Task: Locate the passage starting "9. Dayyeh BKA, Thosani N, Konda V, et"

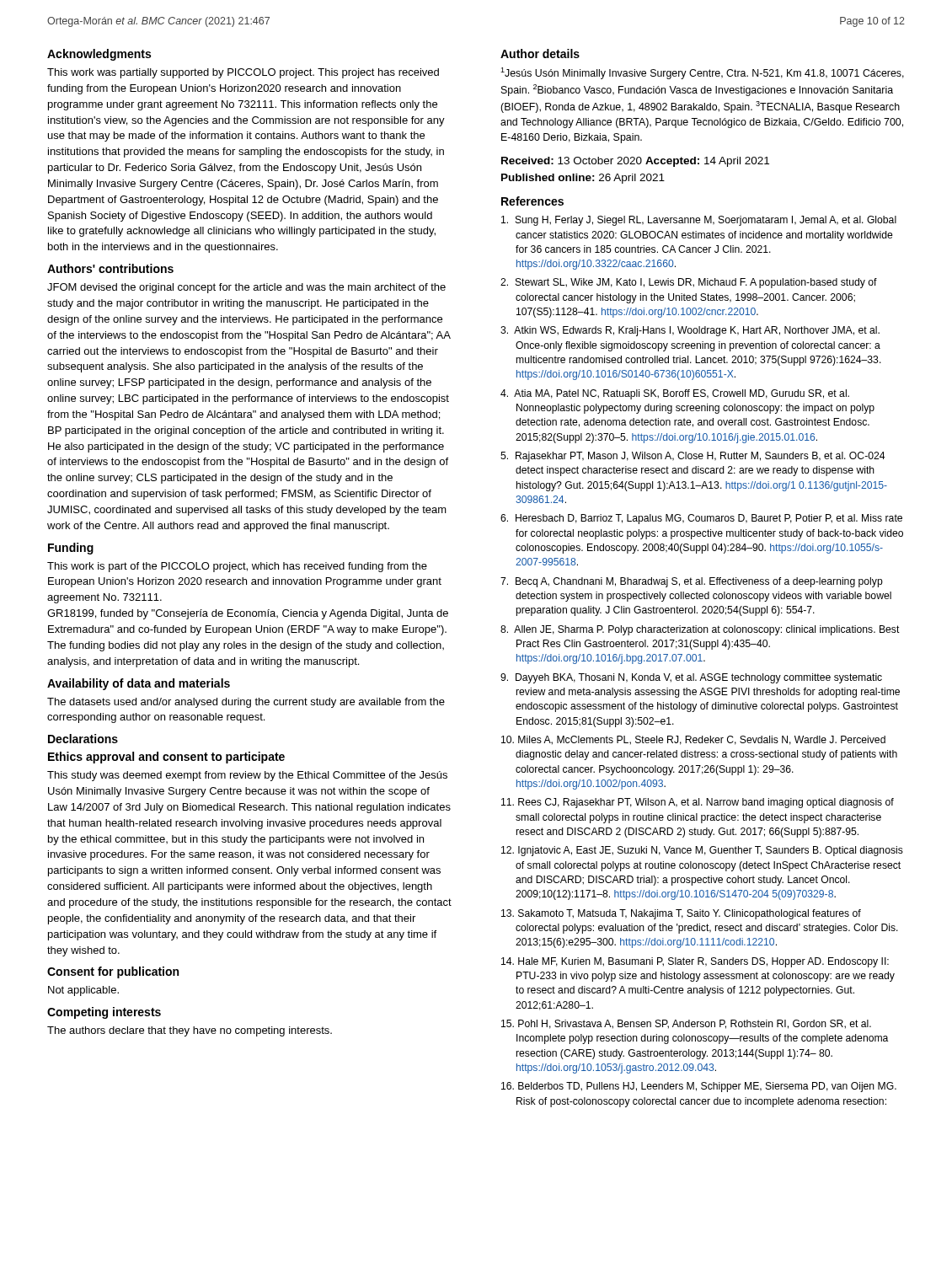Action: [x=700, y=699]
